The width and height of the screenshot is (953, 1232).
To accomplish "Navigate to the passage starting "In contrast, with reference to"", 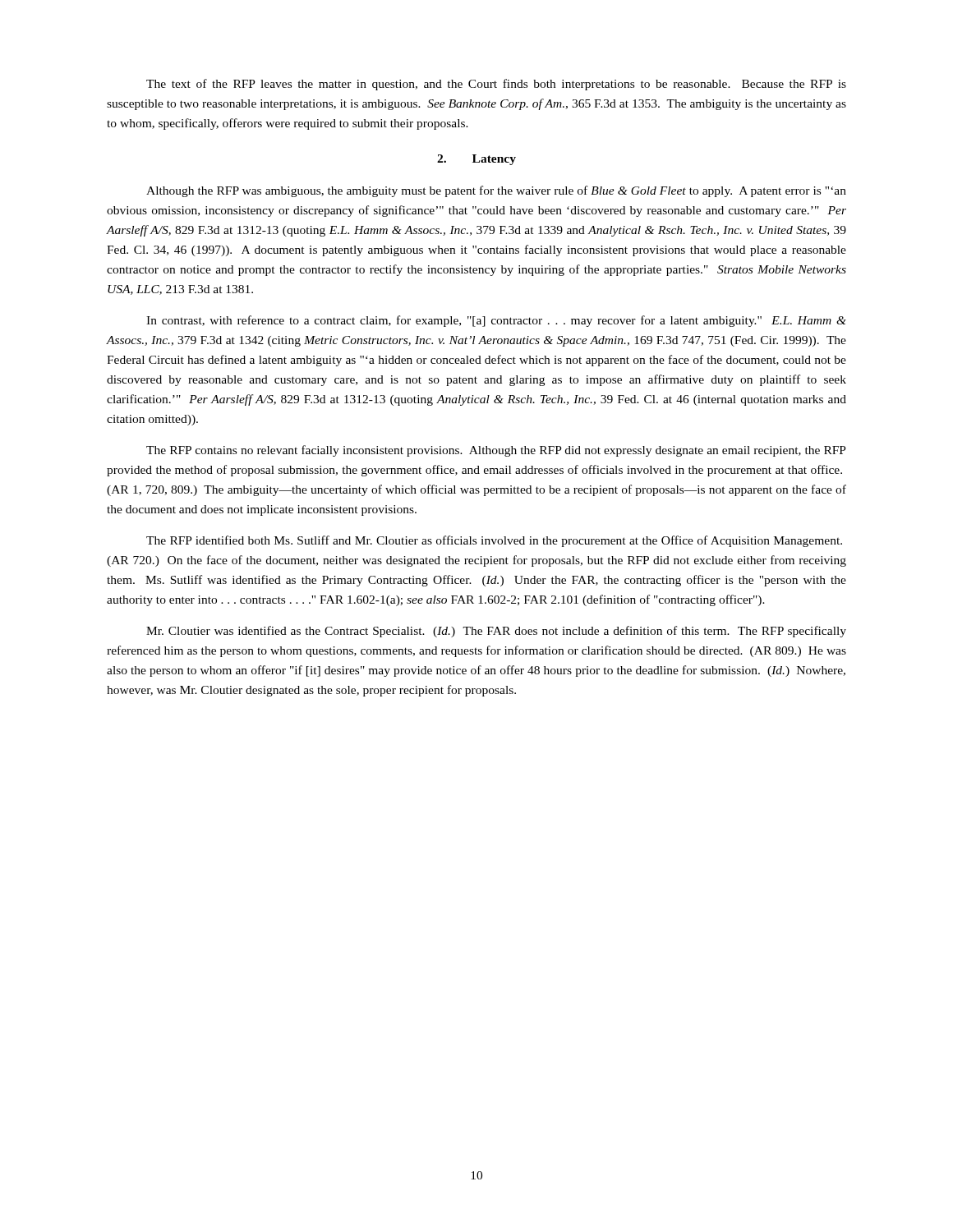I will pos(476,370).
